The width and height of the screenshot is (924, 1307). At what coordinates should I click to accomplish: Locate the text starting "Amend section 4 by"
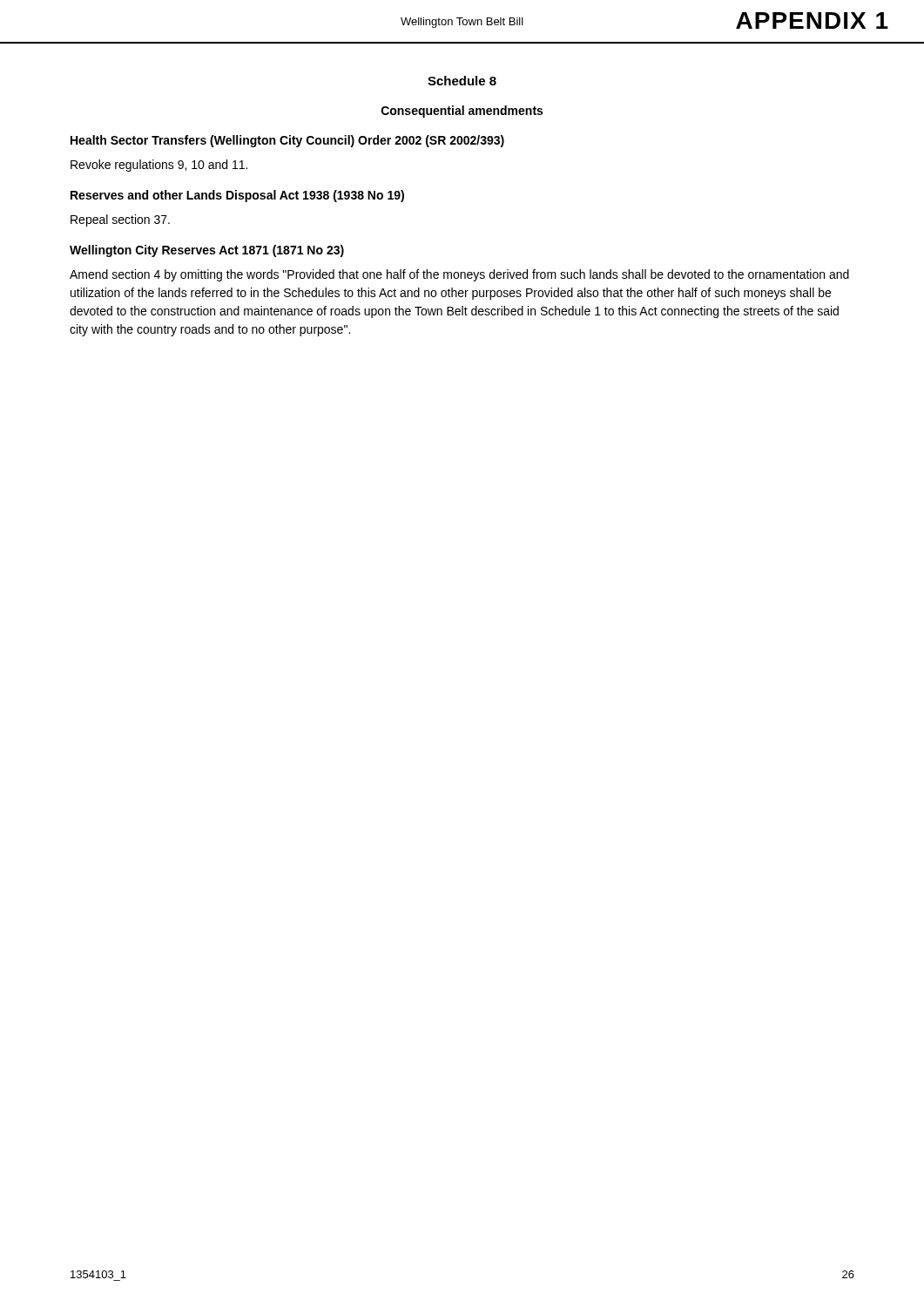tap(460, 302)
